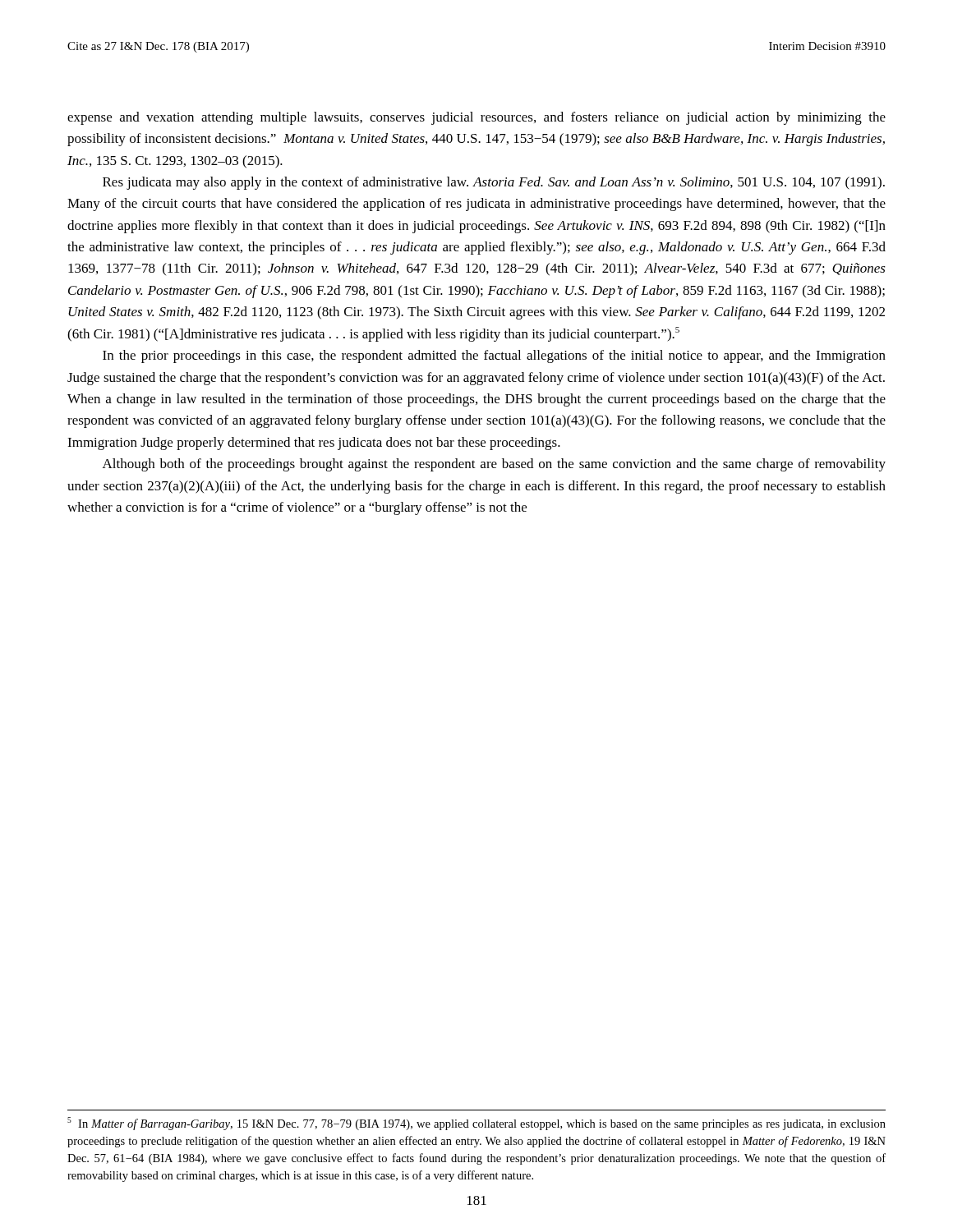953x1232 pixels.
Task: Find the block on this page that starts "Although both of the proceedings brought"
Action: pos(476,486)
